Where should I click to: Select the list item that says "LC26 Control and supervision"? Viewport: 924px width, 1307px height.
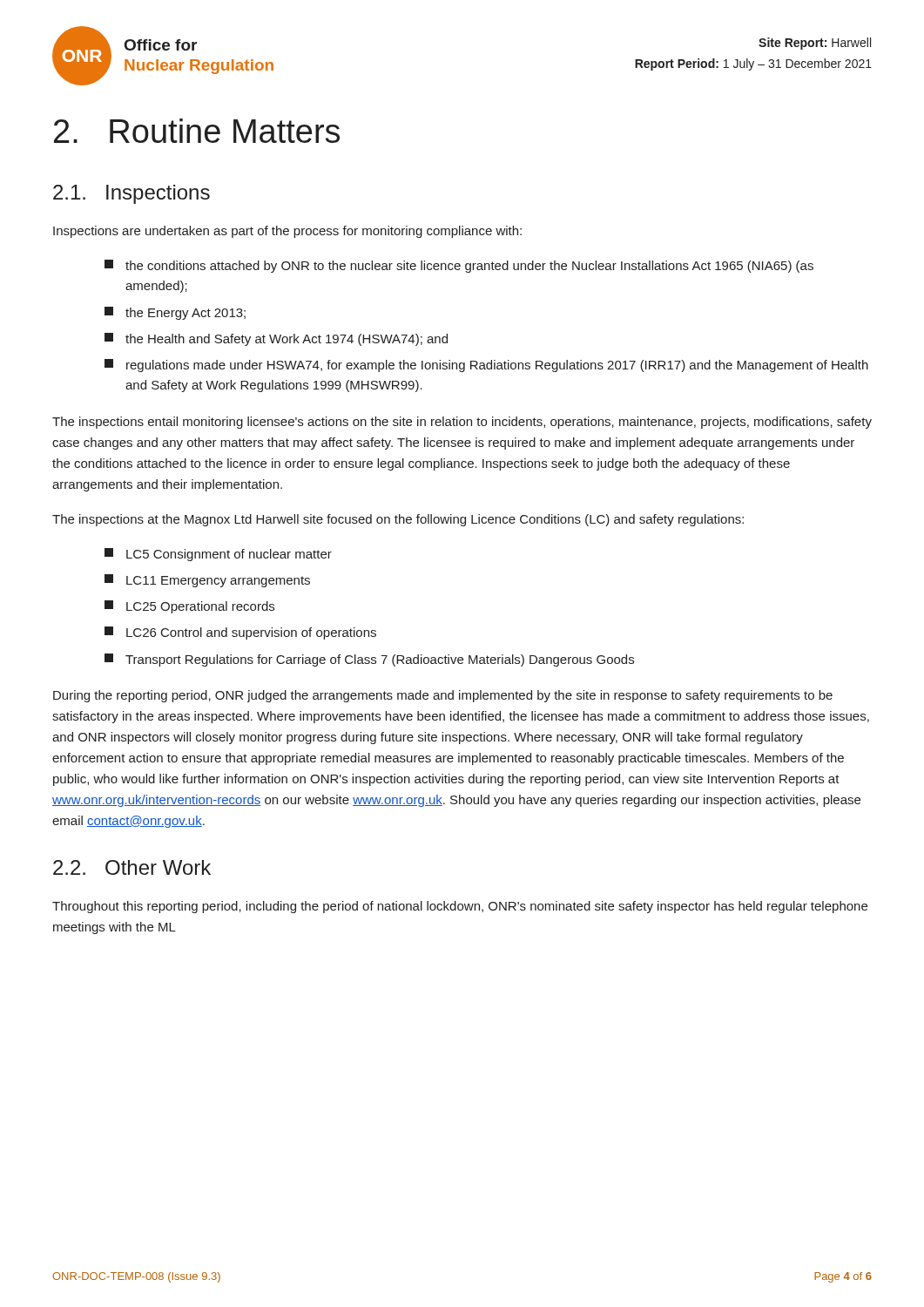click(x=241, y=633)
